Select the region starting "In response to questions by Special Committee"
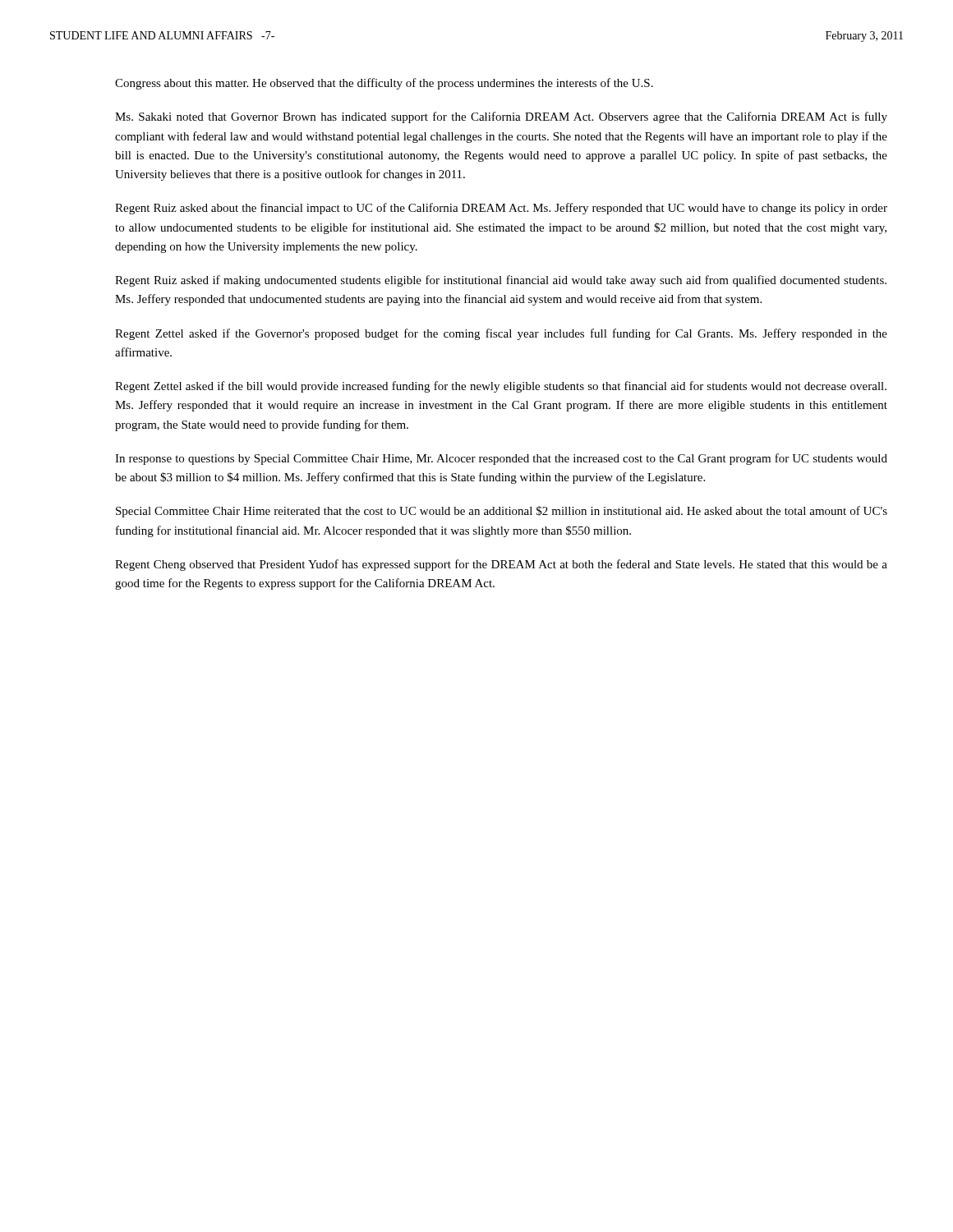 pos(501,468)
